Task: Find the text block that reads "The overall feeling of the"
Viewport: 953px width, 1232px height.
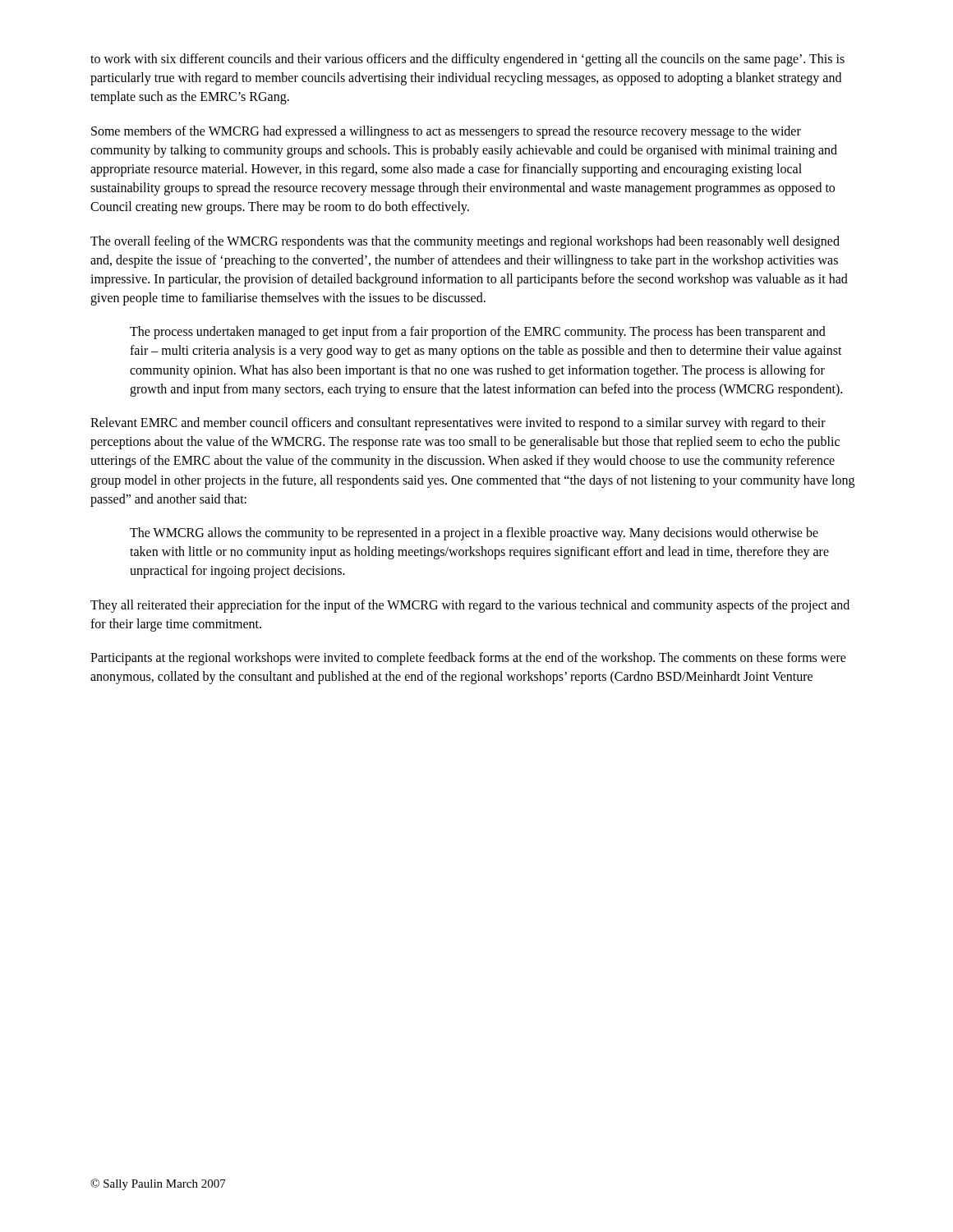Action: pos(469,269)
